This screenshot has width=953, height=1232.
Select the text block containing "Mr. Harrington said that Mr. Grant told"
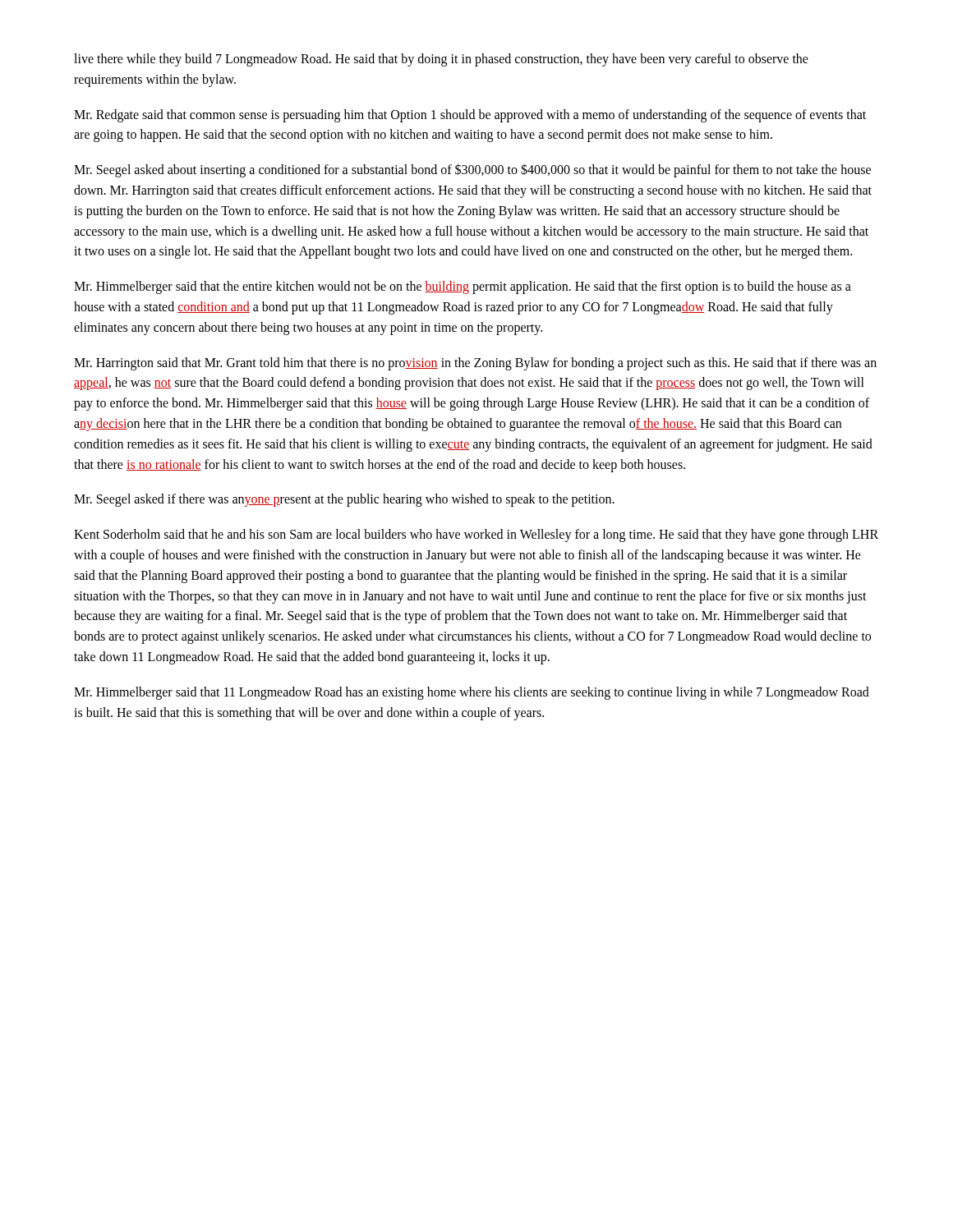[475, 413]
